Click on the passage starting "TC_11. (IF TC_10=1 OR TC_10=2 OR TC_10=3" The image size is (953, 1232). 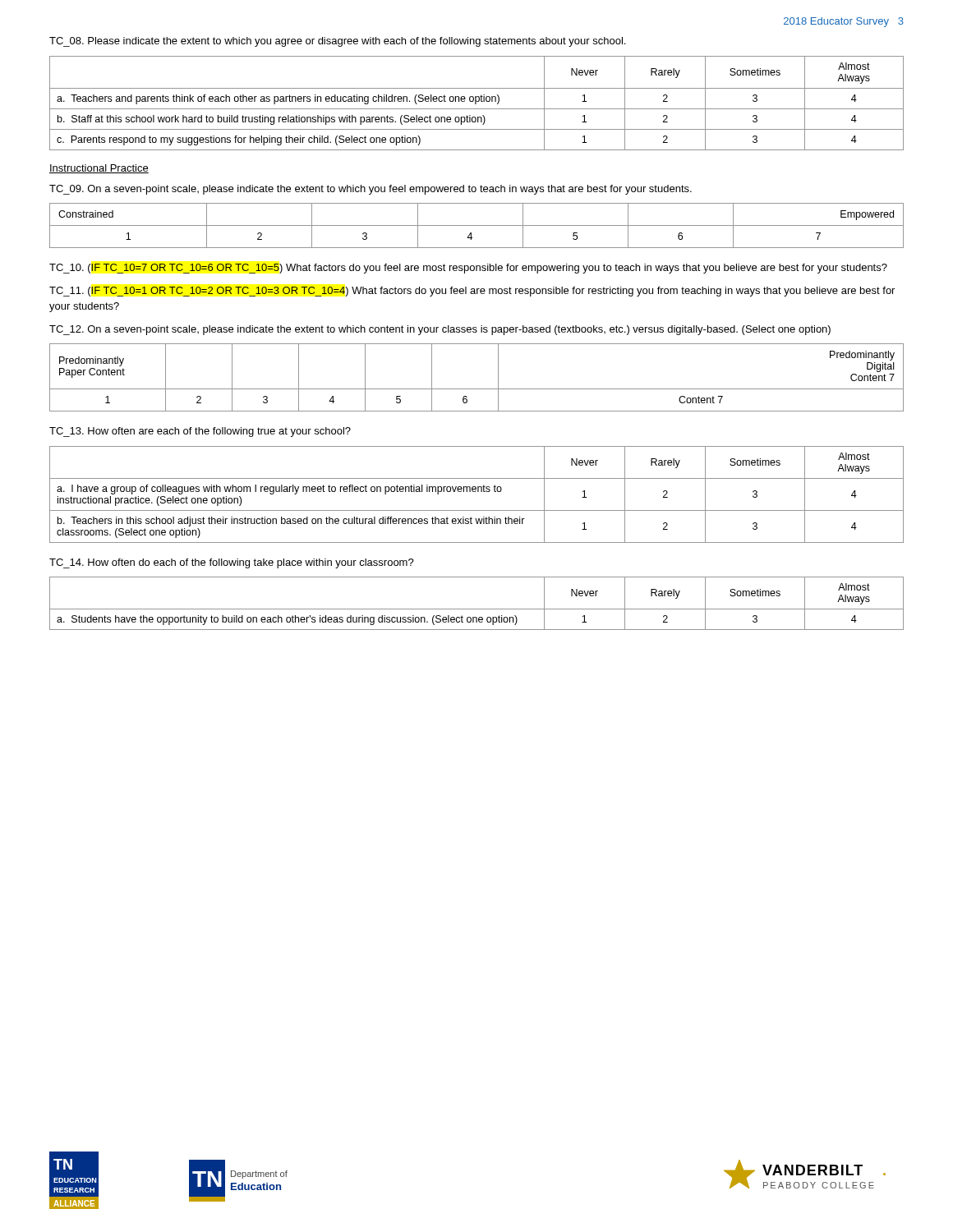click(x=472, y=298)
